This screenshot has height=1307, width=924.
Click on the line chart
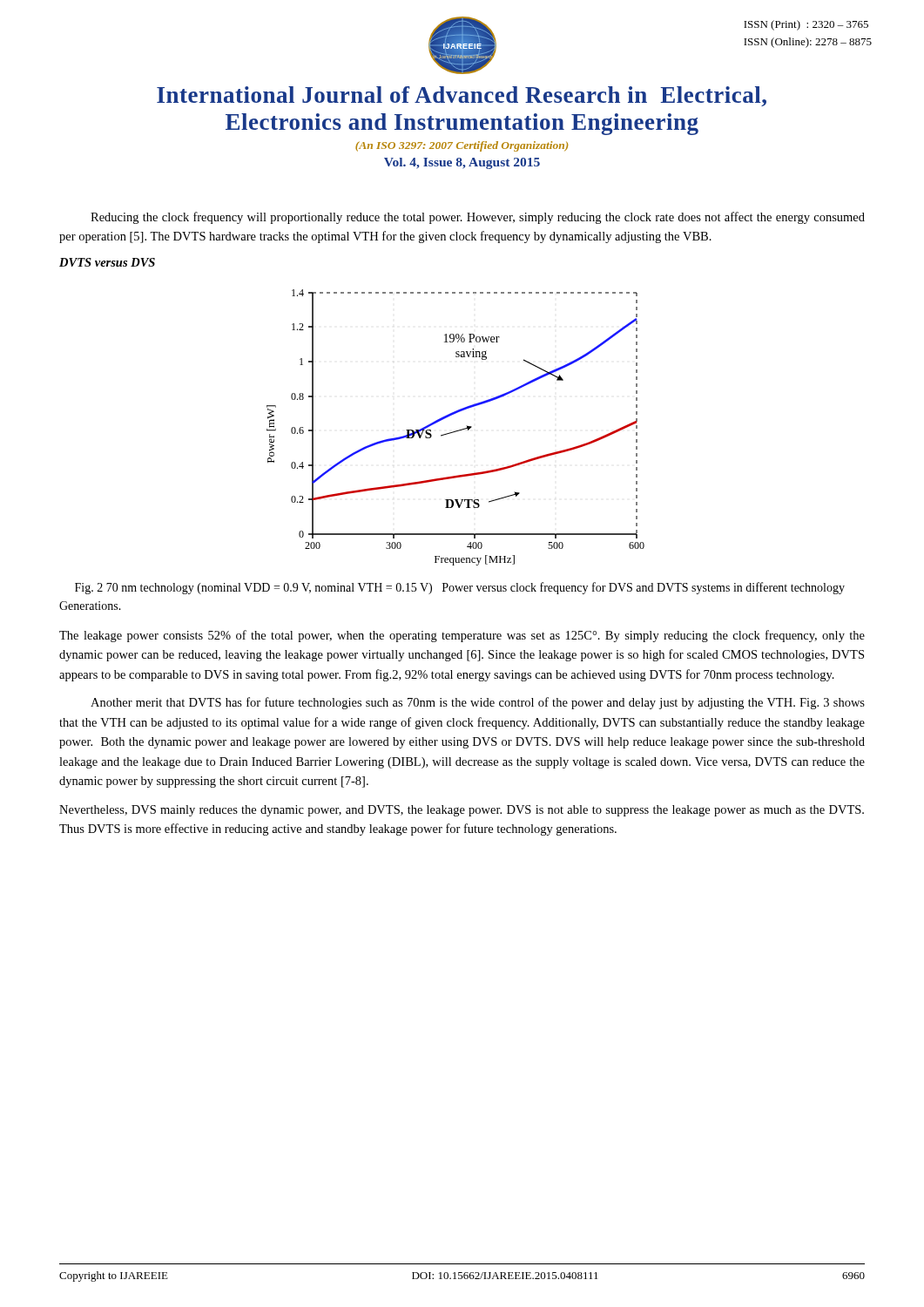pos(462,425)
